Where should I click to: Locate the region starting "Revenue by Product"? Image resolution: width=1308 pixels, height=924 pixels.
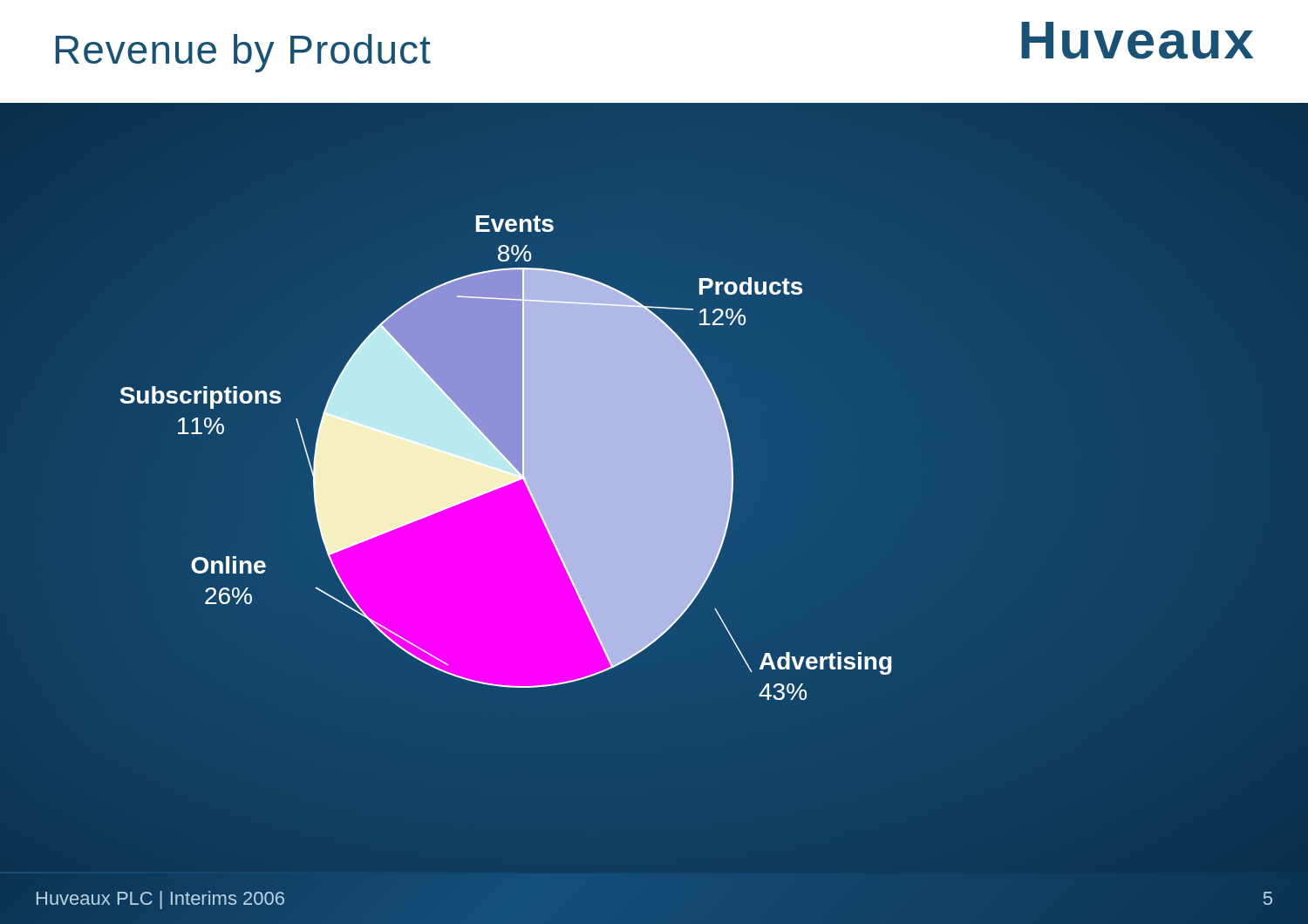pyautogui.click(x=242, y=50)
